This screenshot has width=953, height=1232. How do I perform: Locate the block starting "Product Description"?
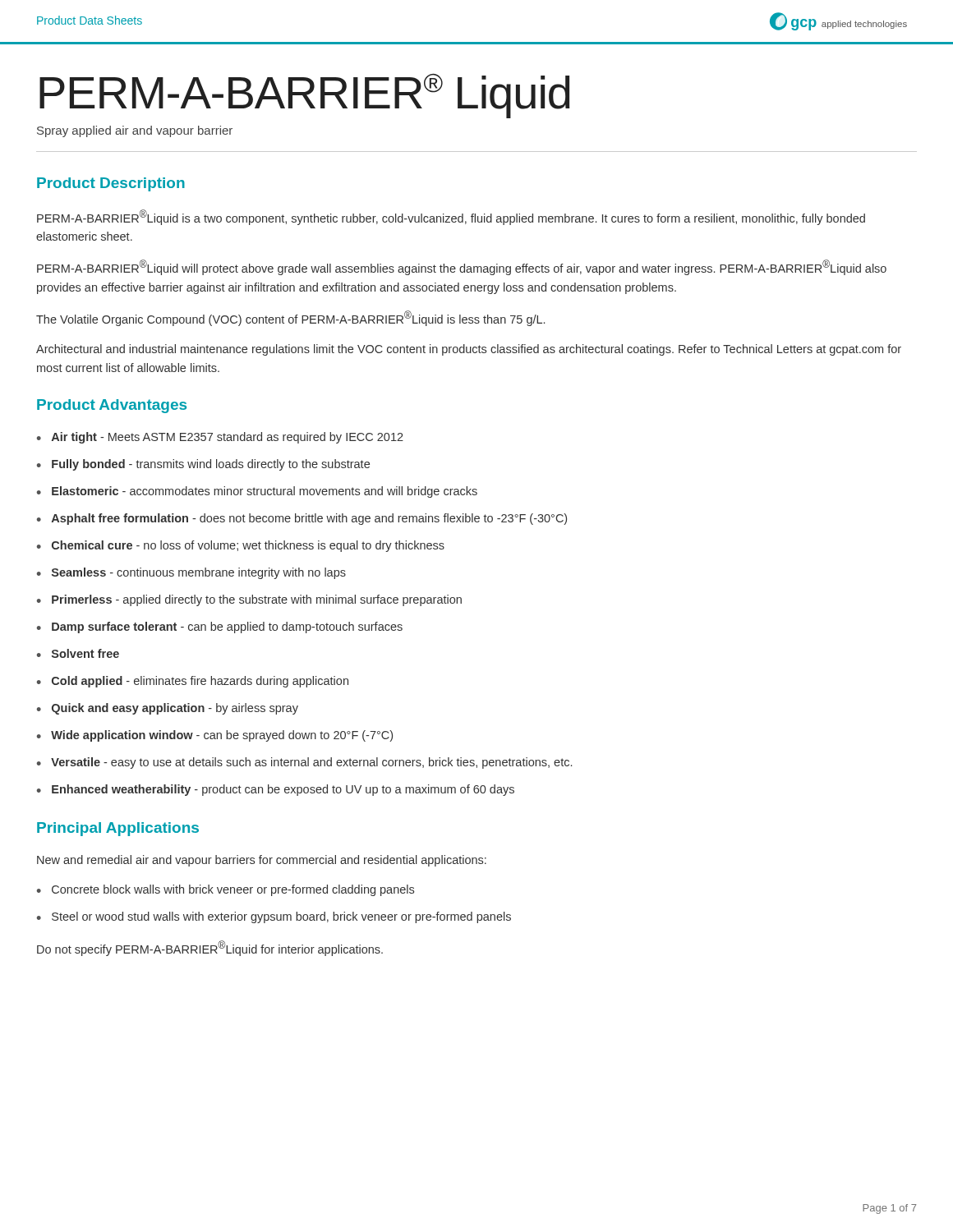point(111,183)
